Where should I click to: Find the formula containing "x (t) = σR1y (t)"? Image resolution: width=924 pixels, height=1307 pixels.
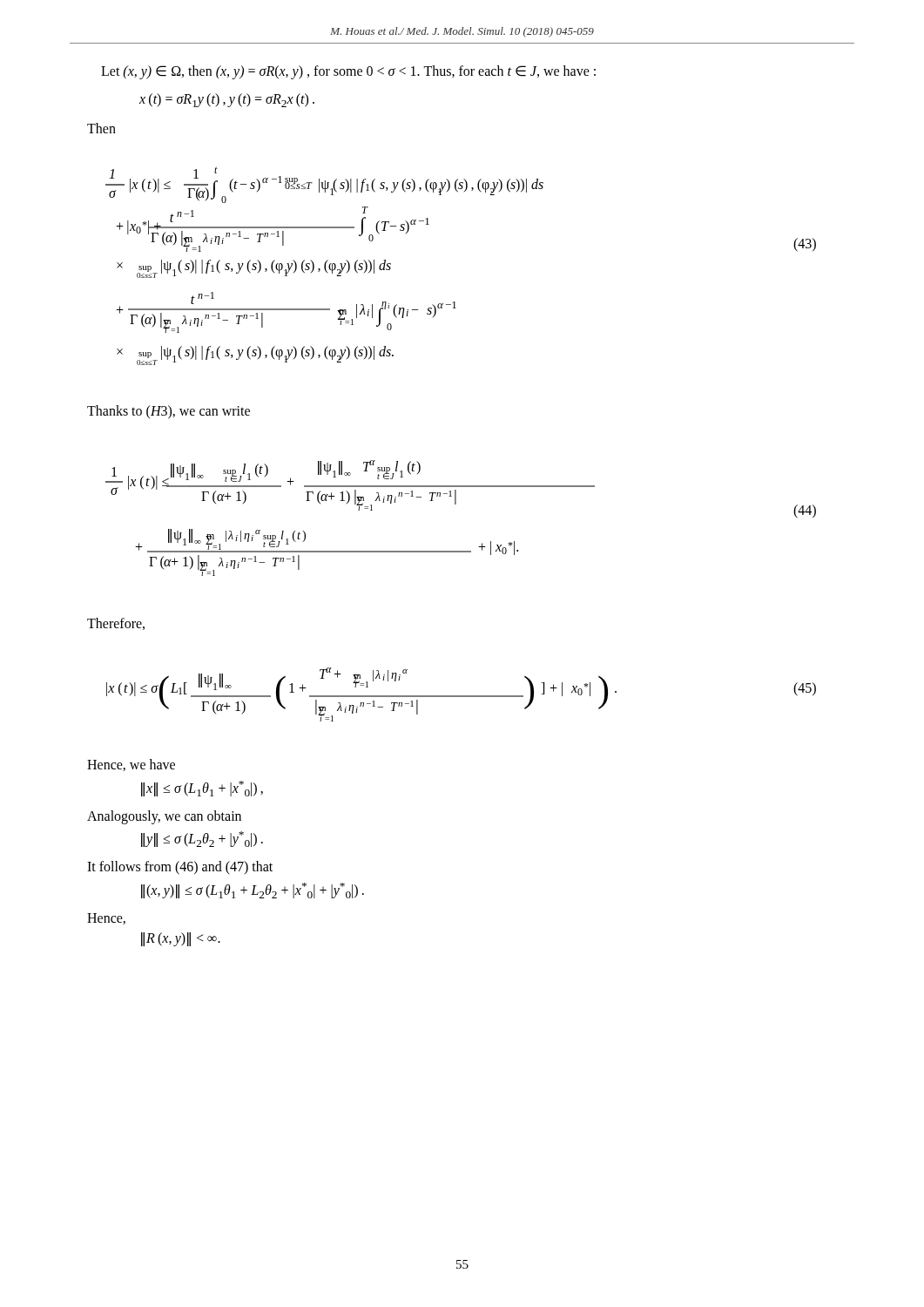click(227, 101)
